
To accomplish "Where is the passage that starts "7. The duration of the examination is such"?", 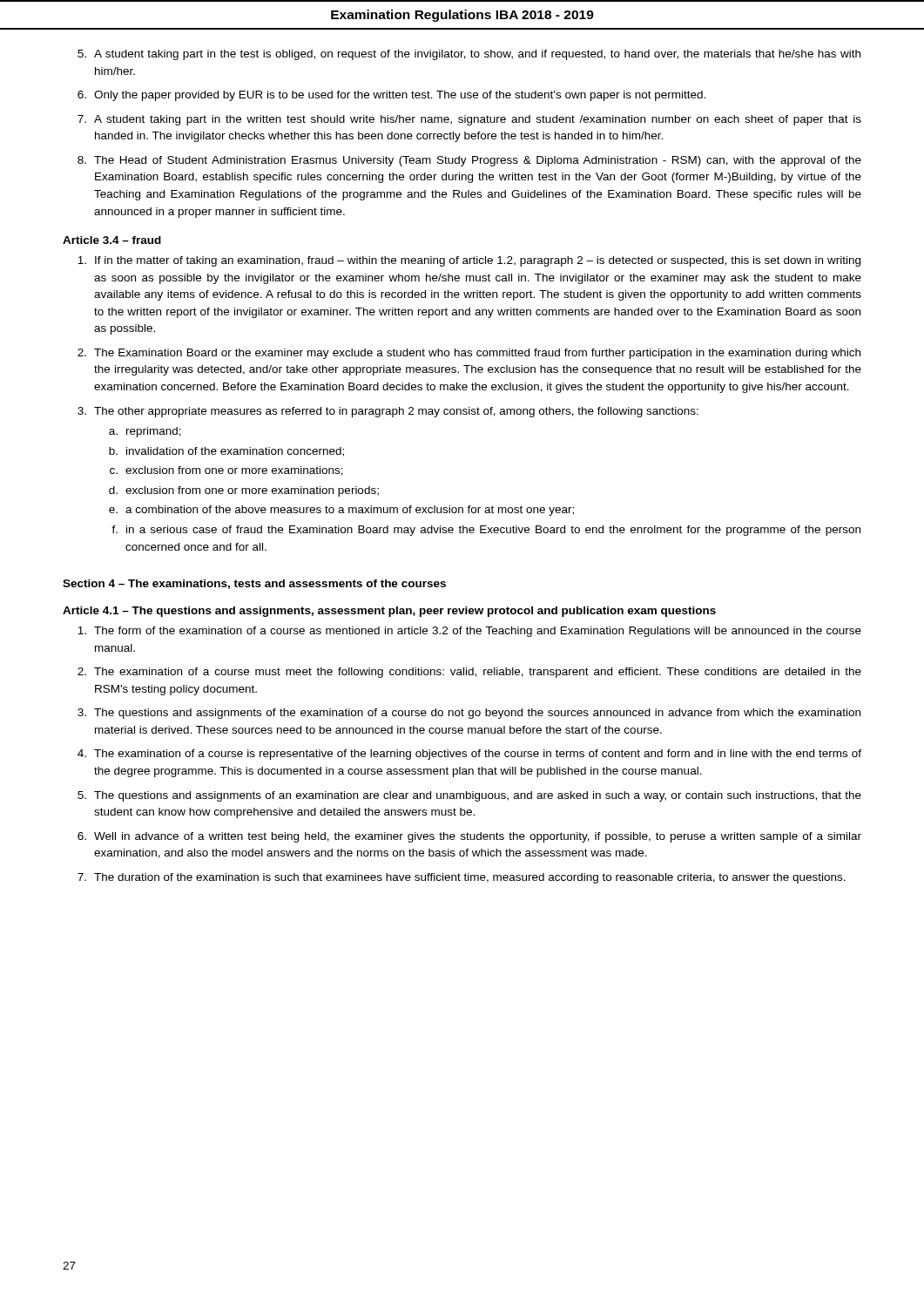I will click(462, 877).
